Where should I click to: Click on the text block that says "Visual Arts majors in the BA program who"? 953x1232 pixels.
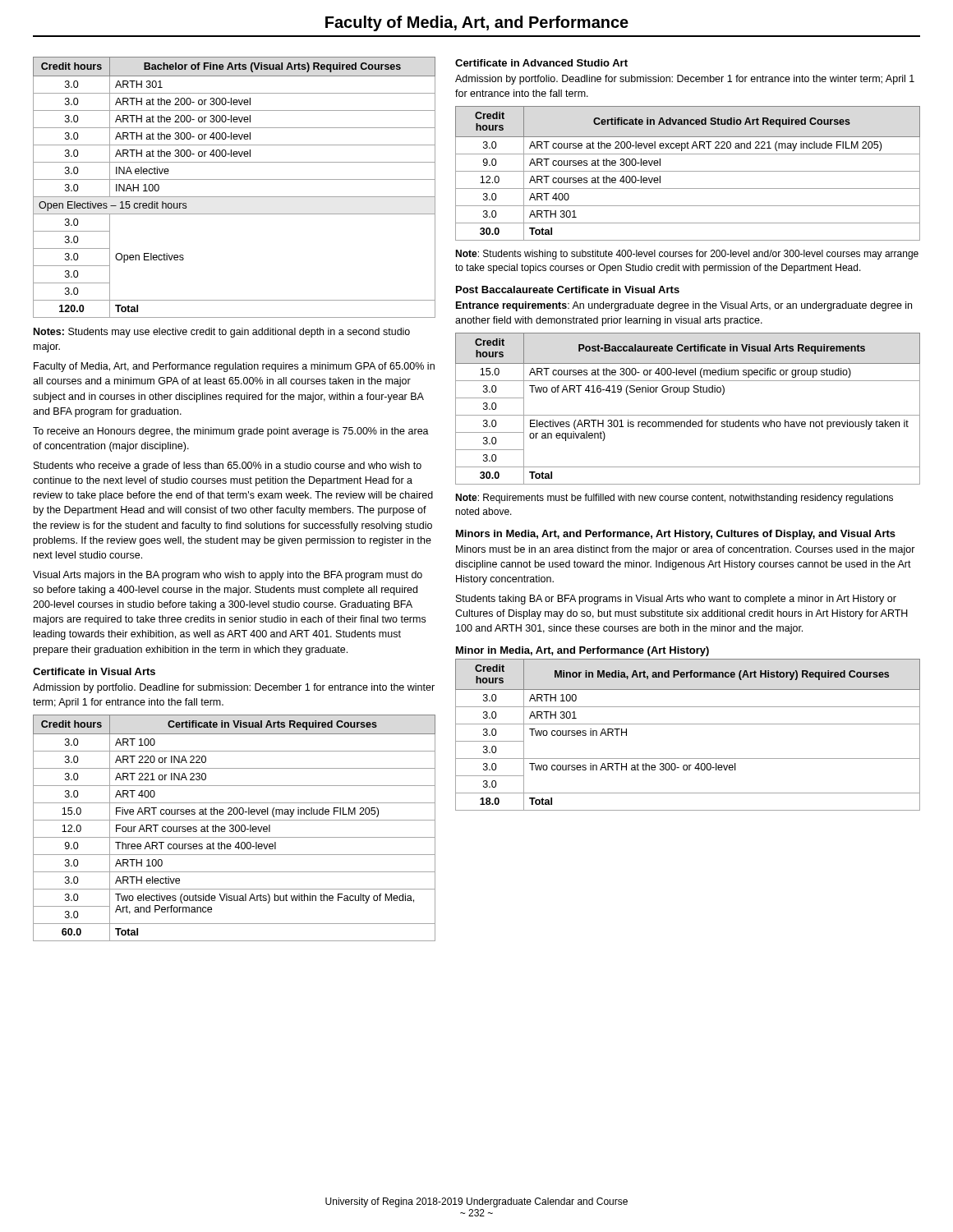[230, 612]
